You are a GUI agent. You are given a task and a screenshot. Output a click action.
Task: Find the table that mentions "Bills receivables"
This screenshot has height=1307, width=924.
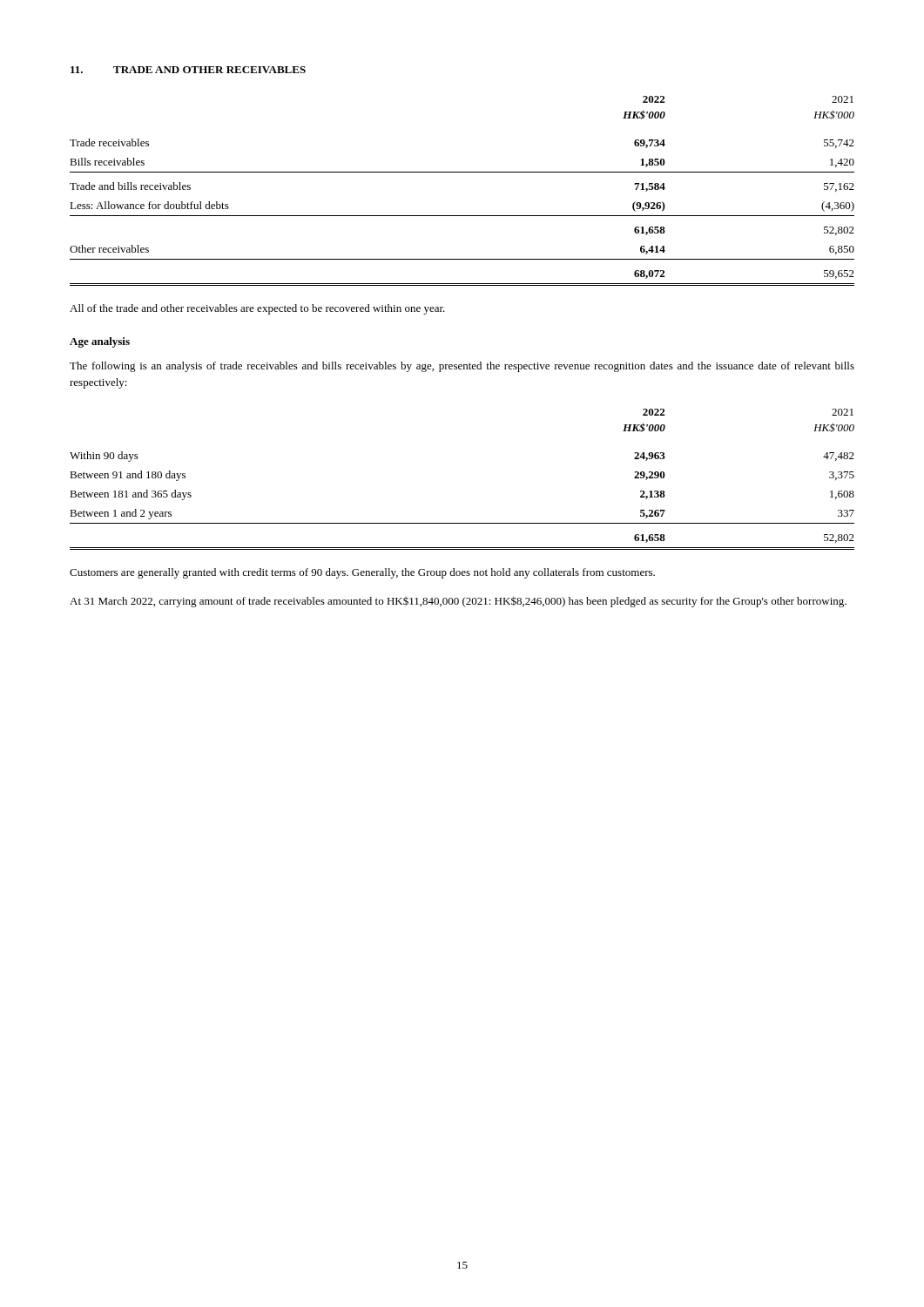coord(462,189)
